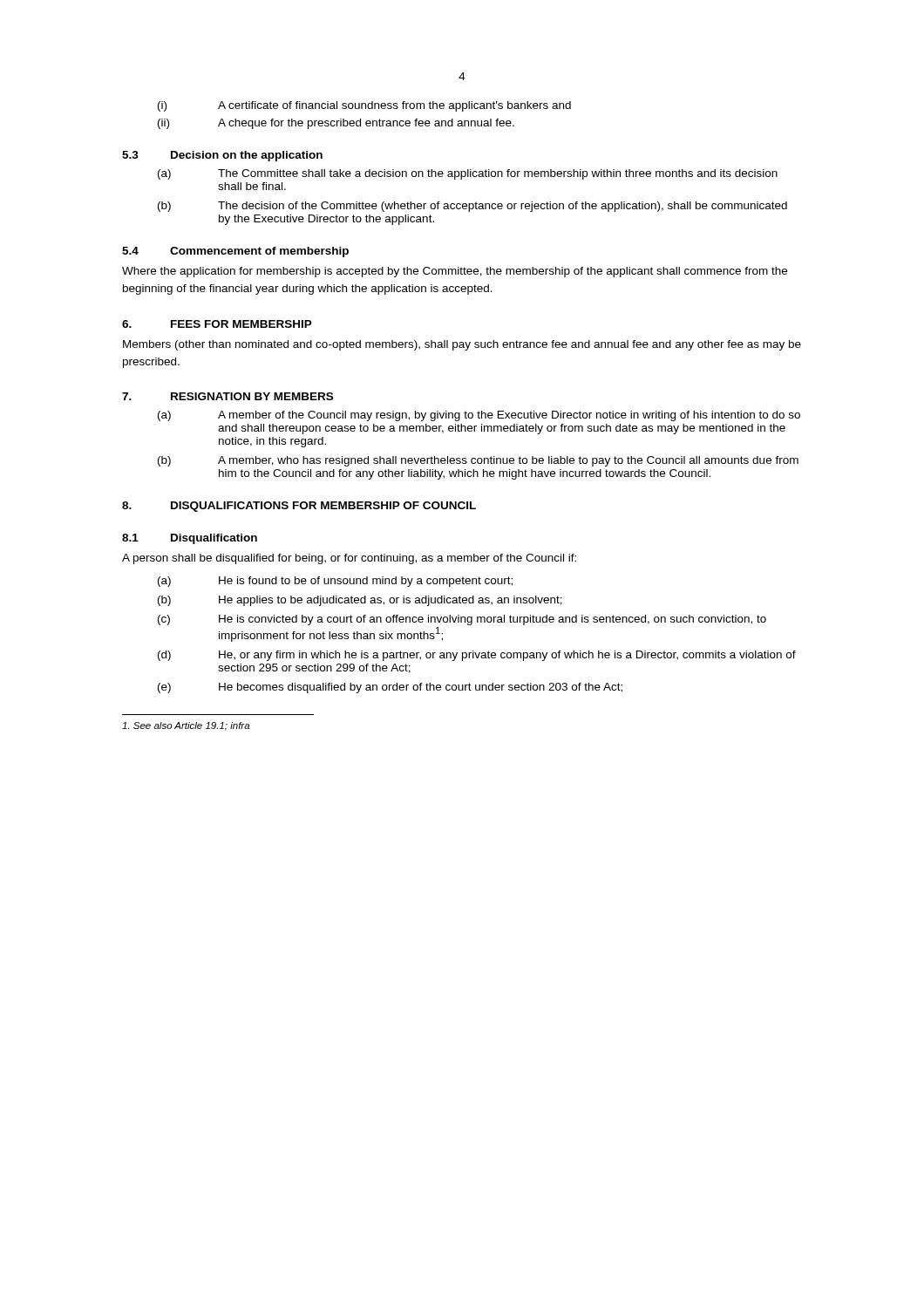The width and height of the screenshot is (924, 1308).
Task: Point to the text block starting "(b) The decision"
Action: coord(462,212)
